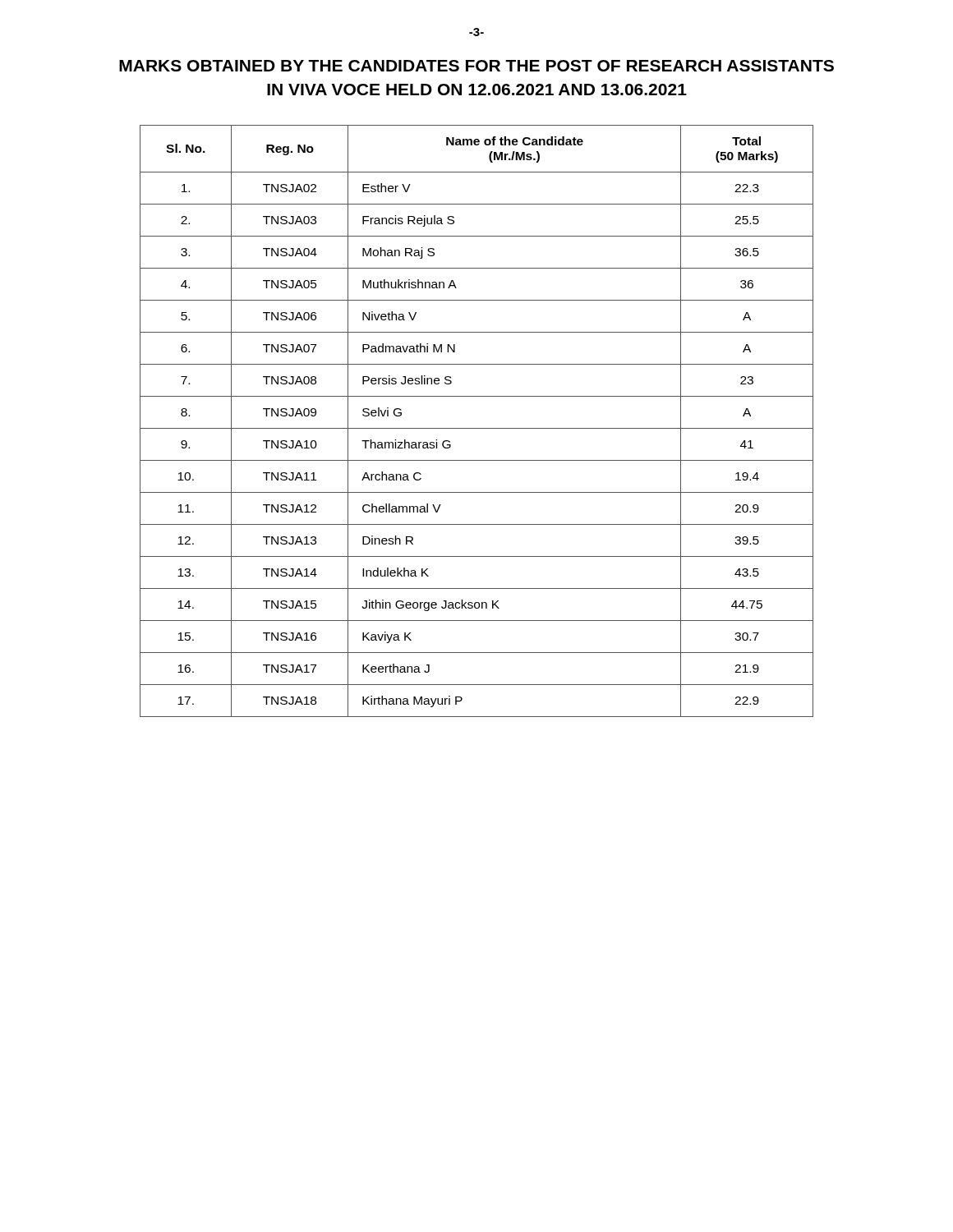Find the table that mentions "Muthukrishnan A"

(x=476, y=421)
